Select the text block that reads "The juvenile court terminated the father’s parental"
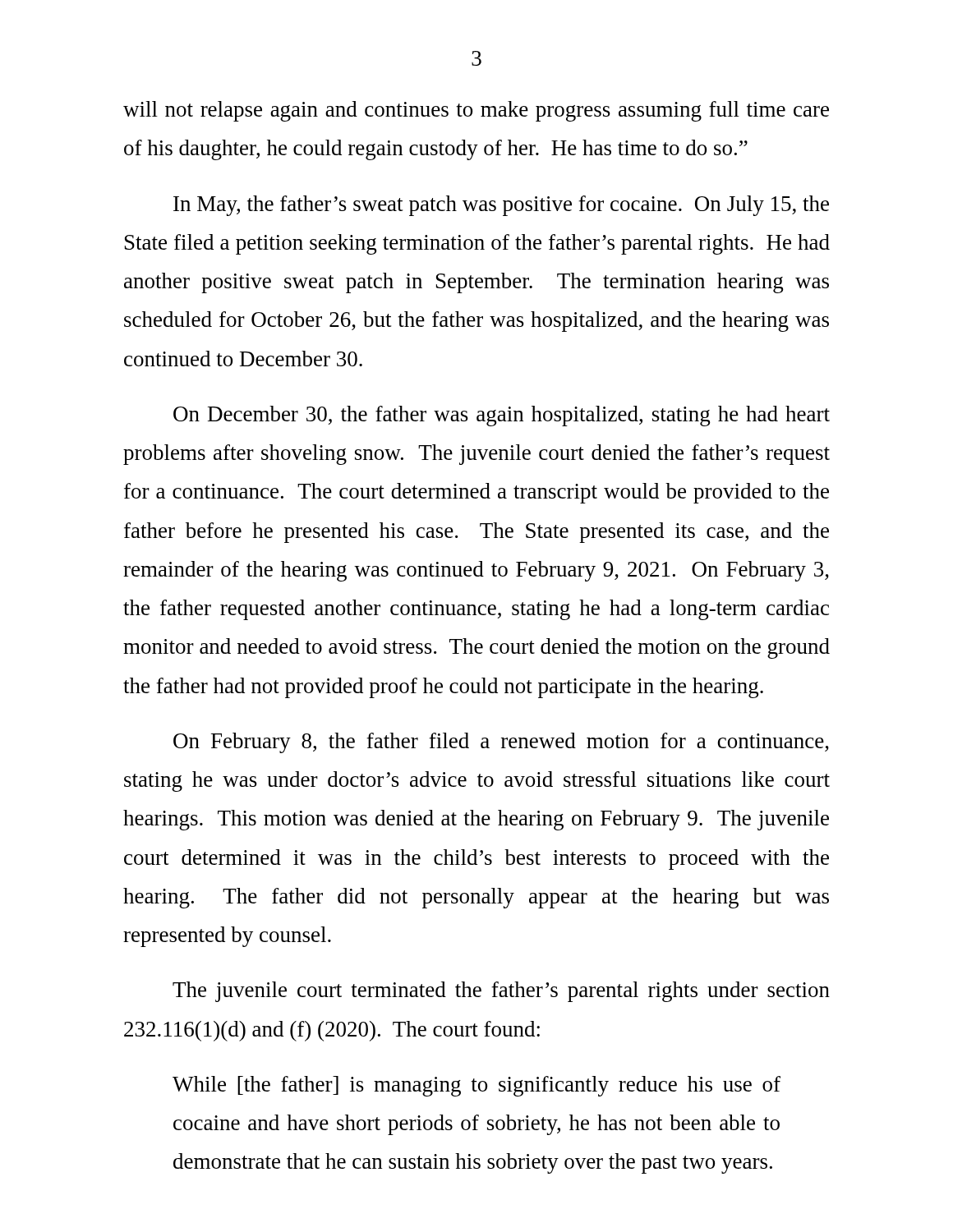The image size is (953, 1232). [501, 992]
